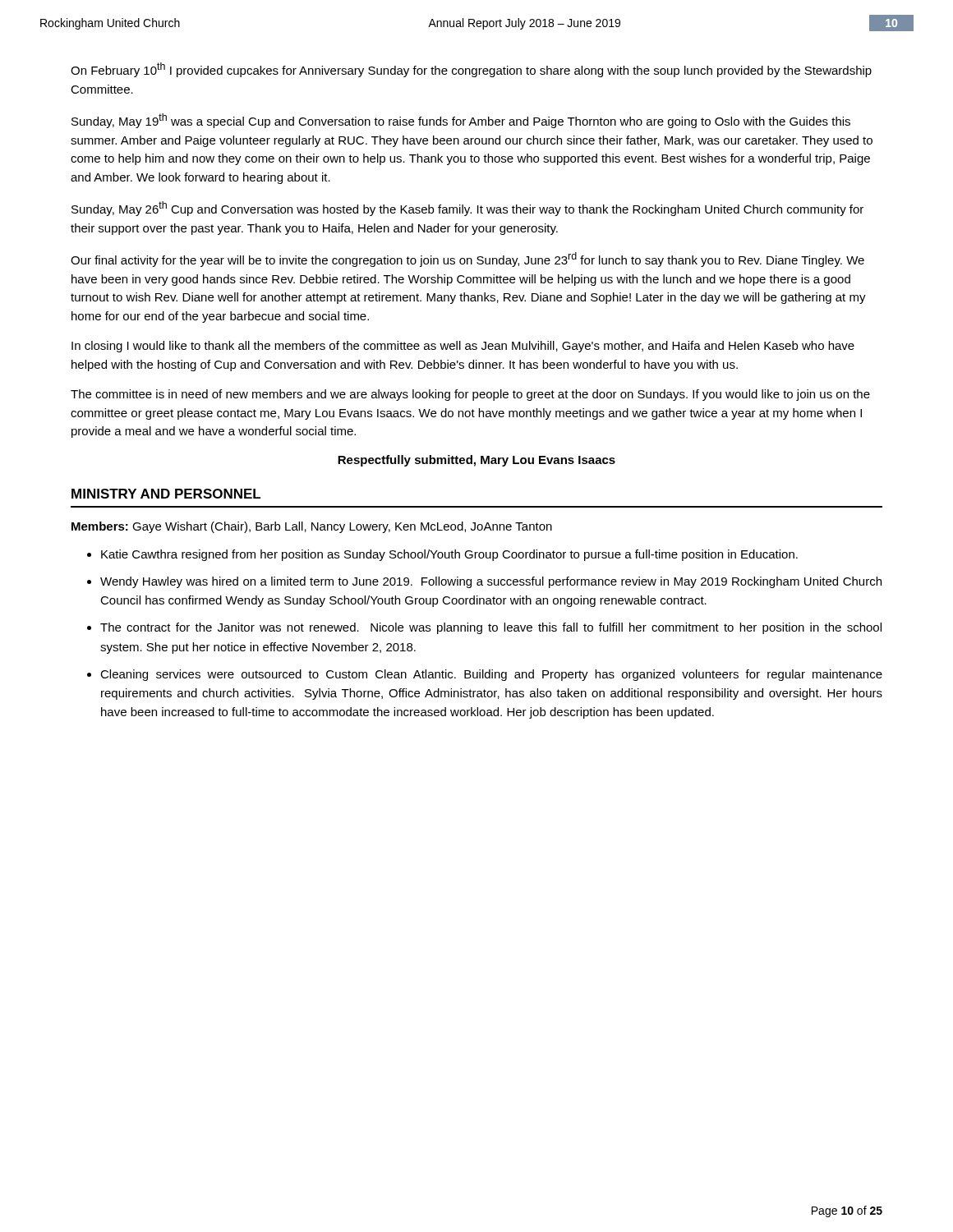Navigate to the element starting "Members: Gaye Wishart (Chair), Barb Lall, Nancy Lowery,"
953x1232 pixels.
(311, 526)
